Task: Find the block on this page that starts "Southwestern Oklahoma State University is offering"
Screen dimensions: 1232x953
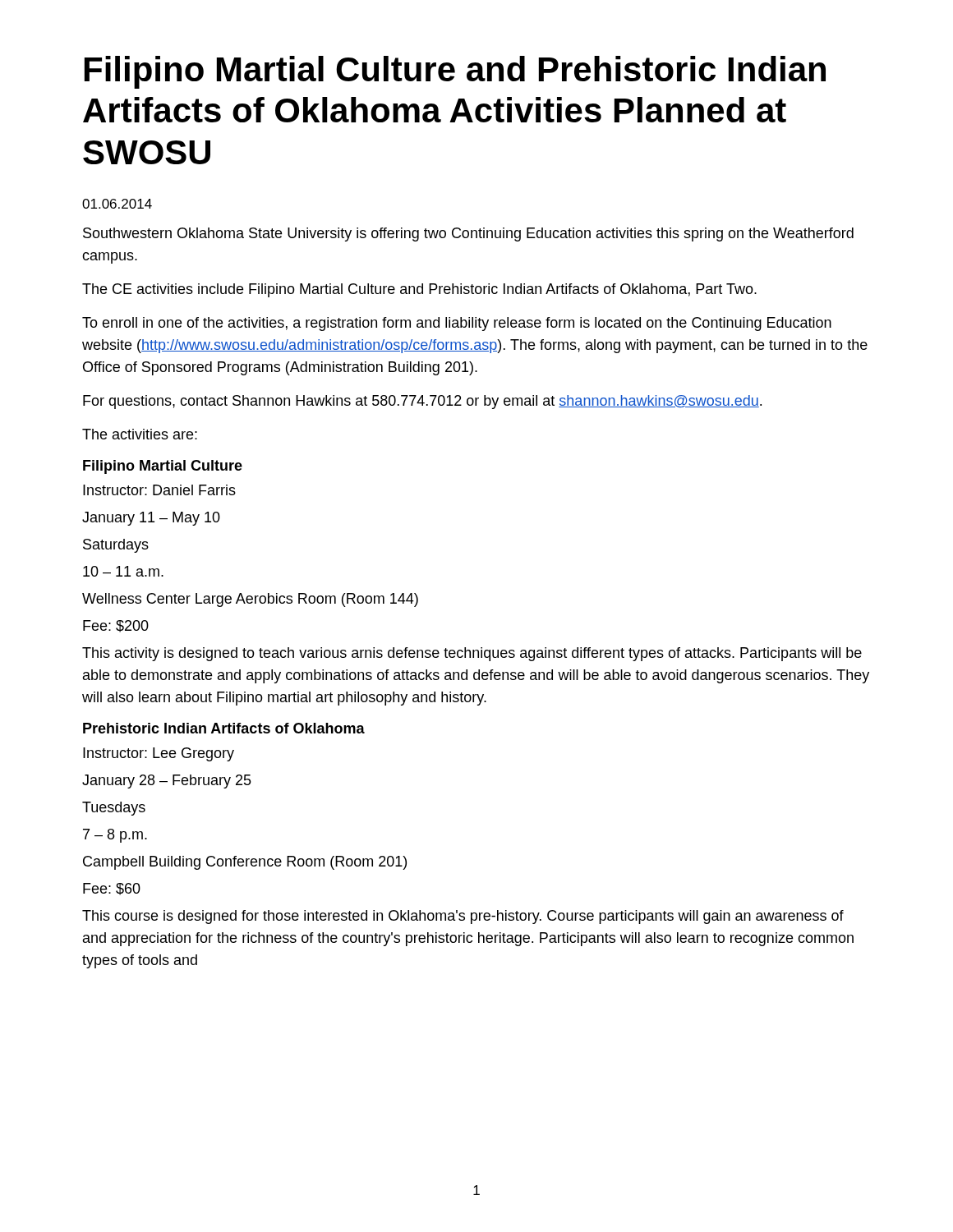Action: click(468, 244)
